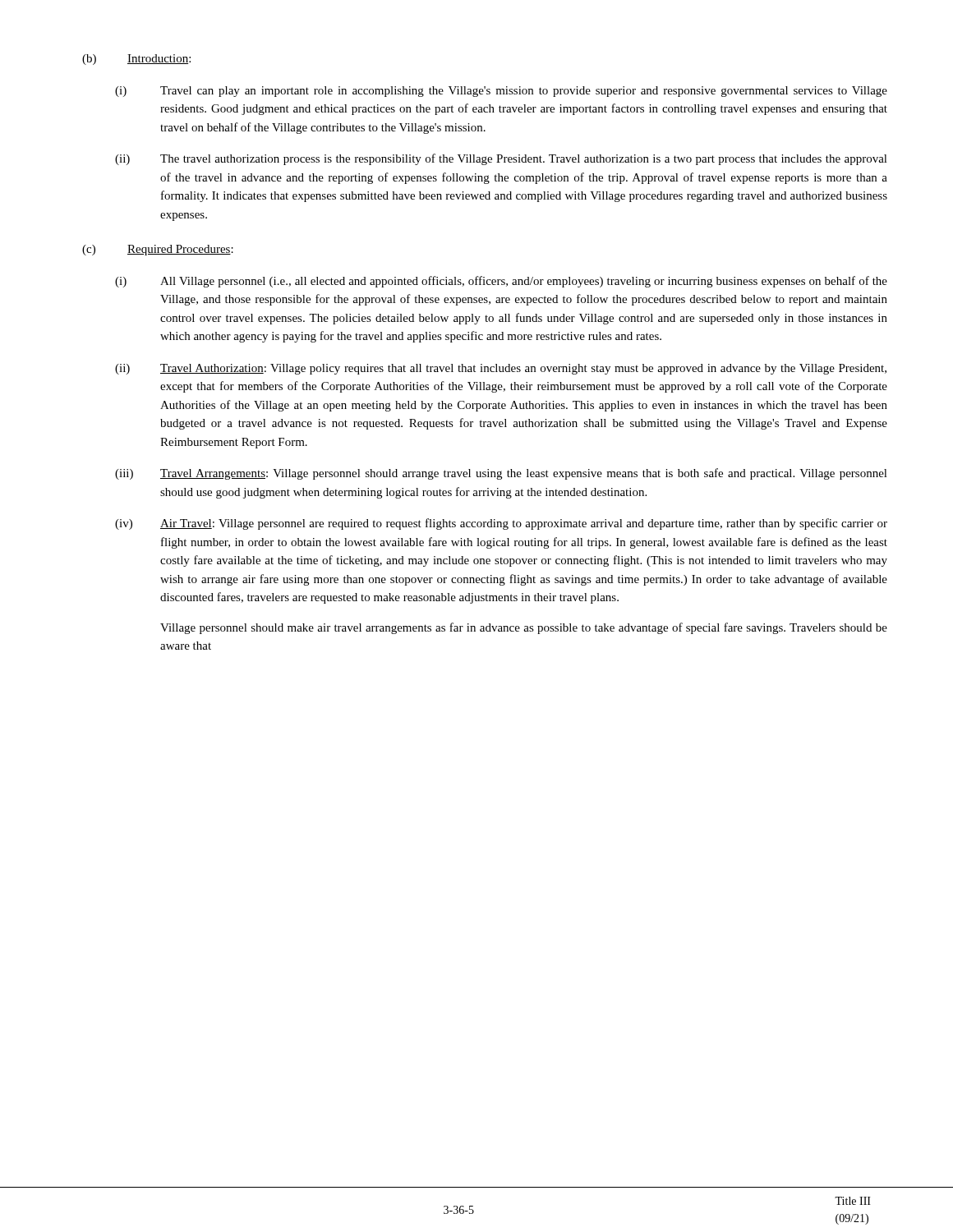Image resolution: width=953 pixels, height=1232 pixels.
Task: Click on the list item with the text "(i) All Village personnel (i.e., all elected"
Action: coord(501,308)
